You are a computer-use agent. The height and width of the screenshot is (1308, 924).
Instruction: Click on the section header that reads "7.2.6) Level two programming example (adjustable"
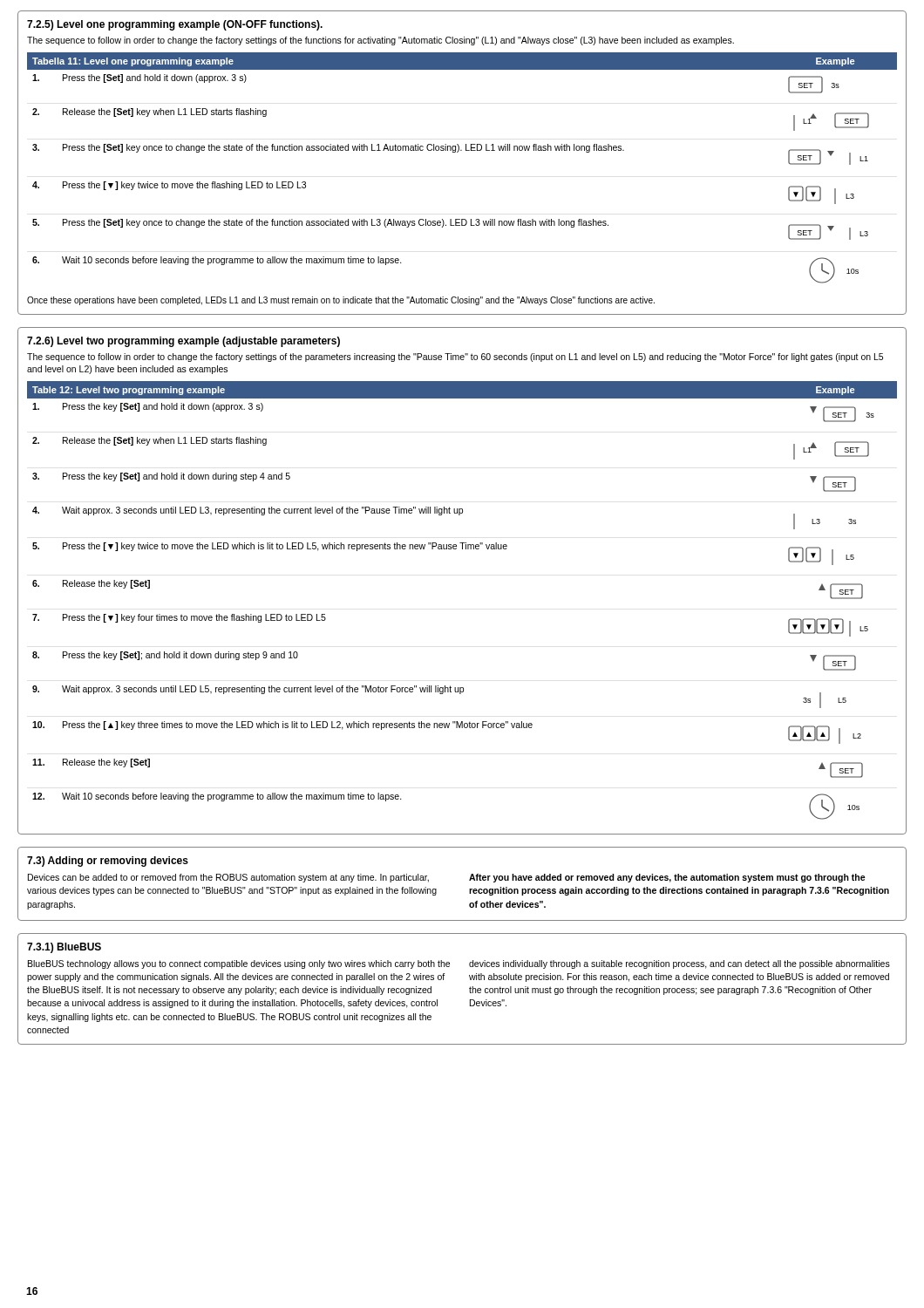pos(184,341)
